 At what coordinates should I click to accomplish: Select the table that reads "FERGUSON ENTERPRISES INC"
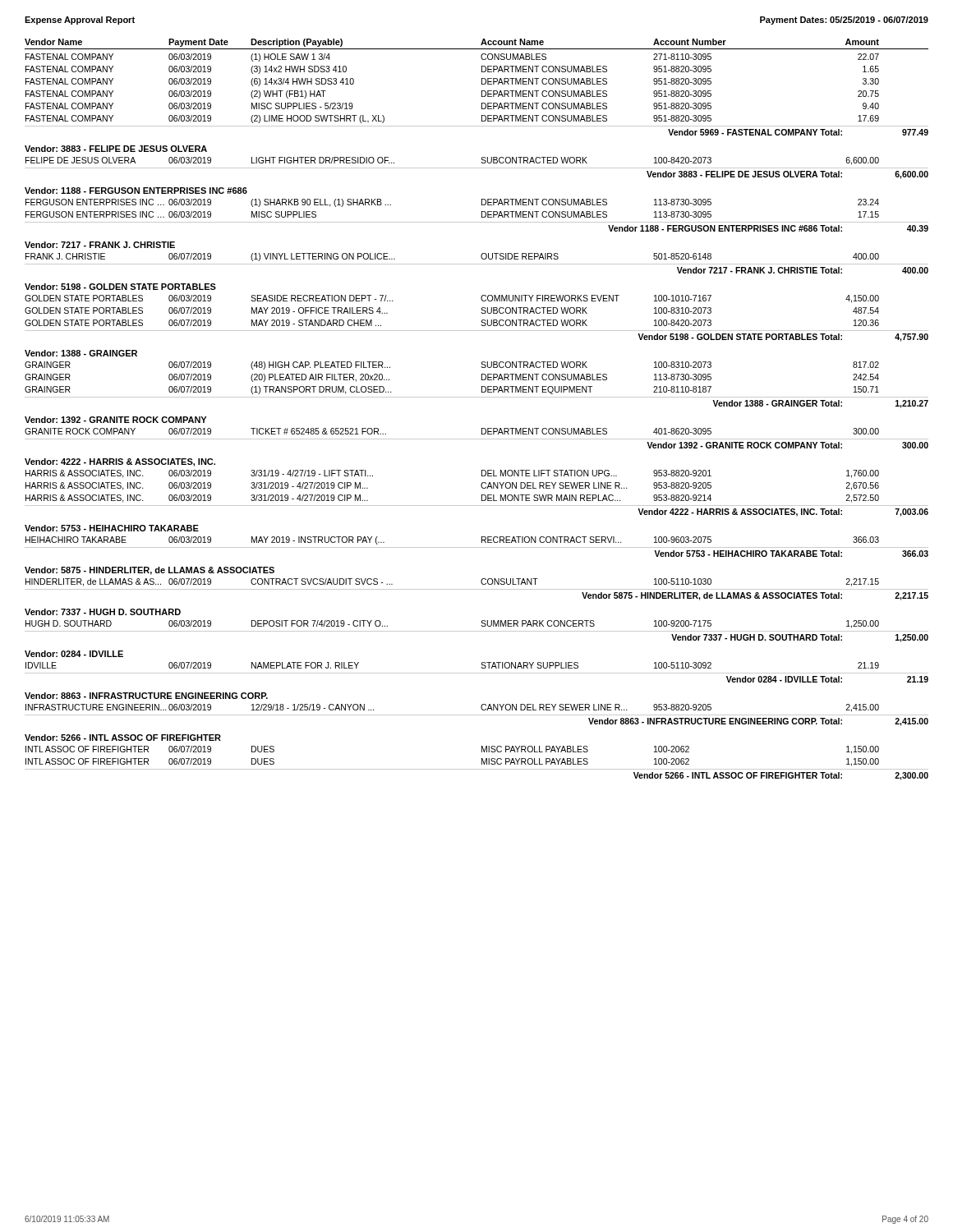[x=476, y=216]
